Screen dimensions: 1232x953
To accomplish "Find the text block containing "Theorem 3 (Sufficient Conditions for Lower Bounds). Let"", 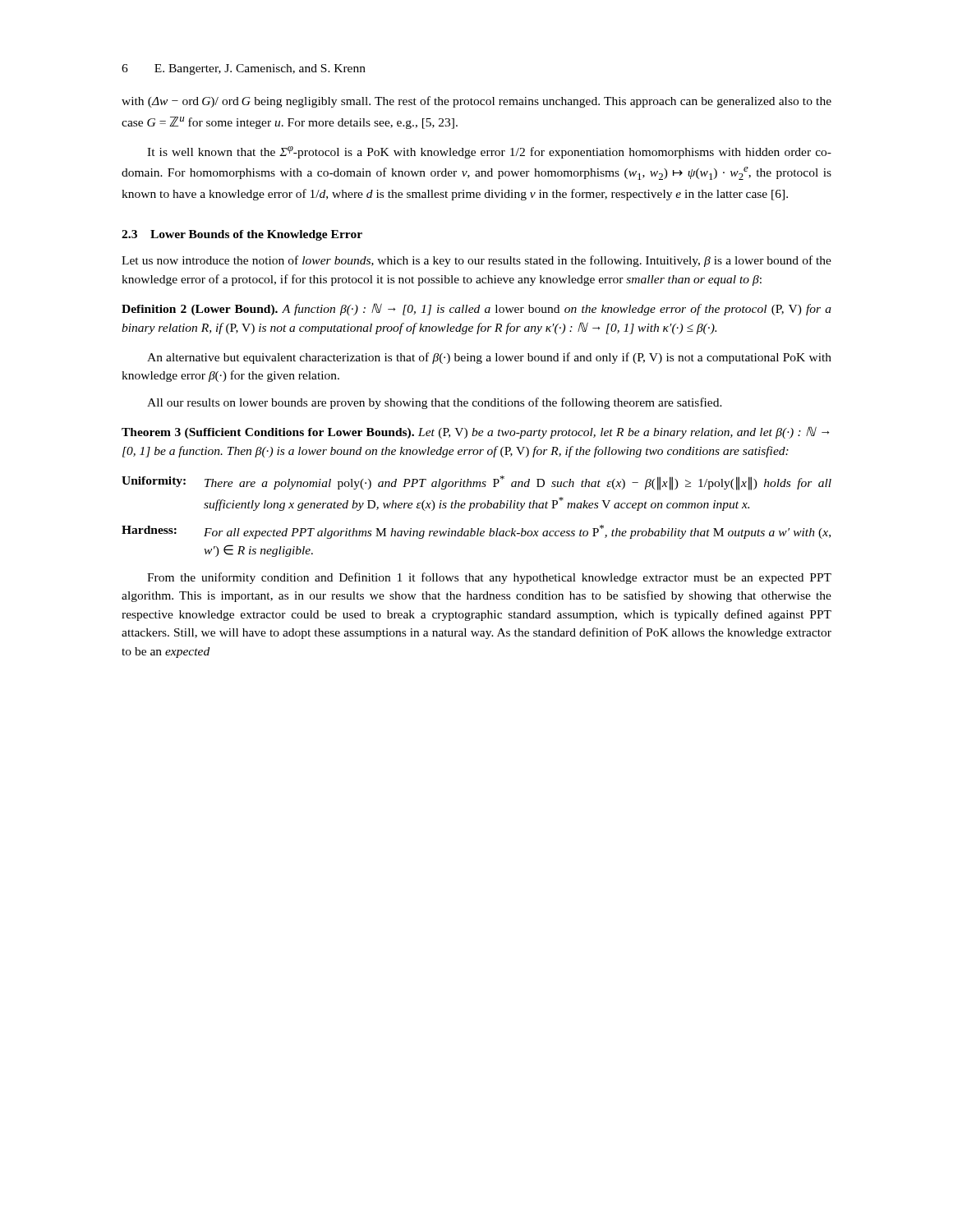I will [x=476, y=442].
